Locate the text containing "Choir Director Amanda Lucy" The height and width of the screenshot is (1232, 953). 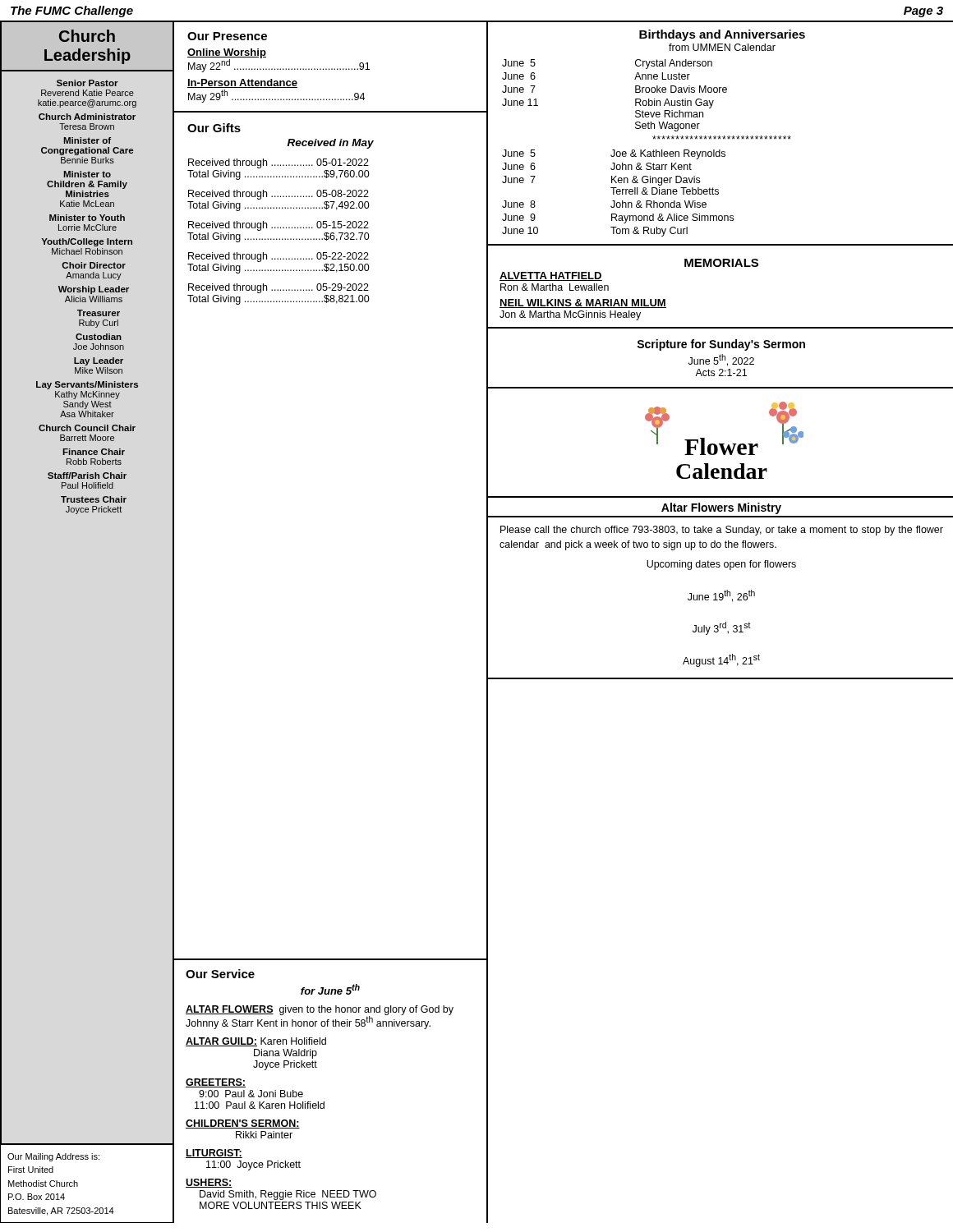(94, 270)
